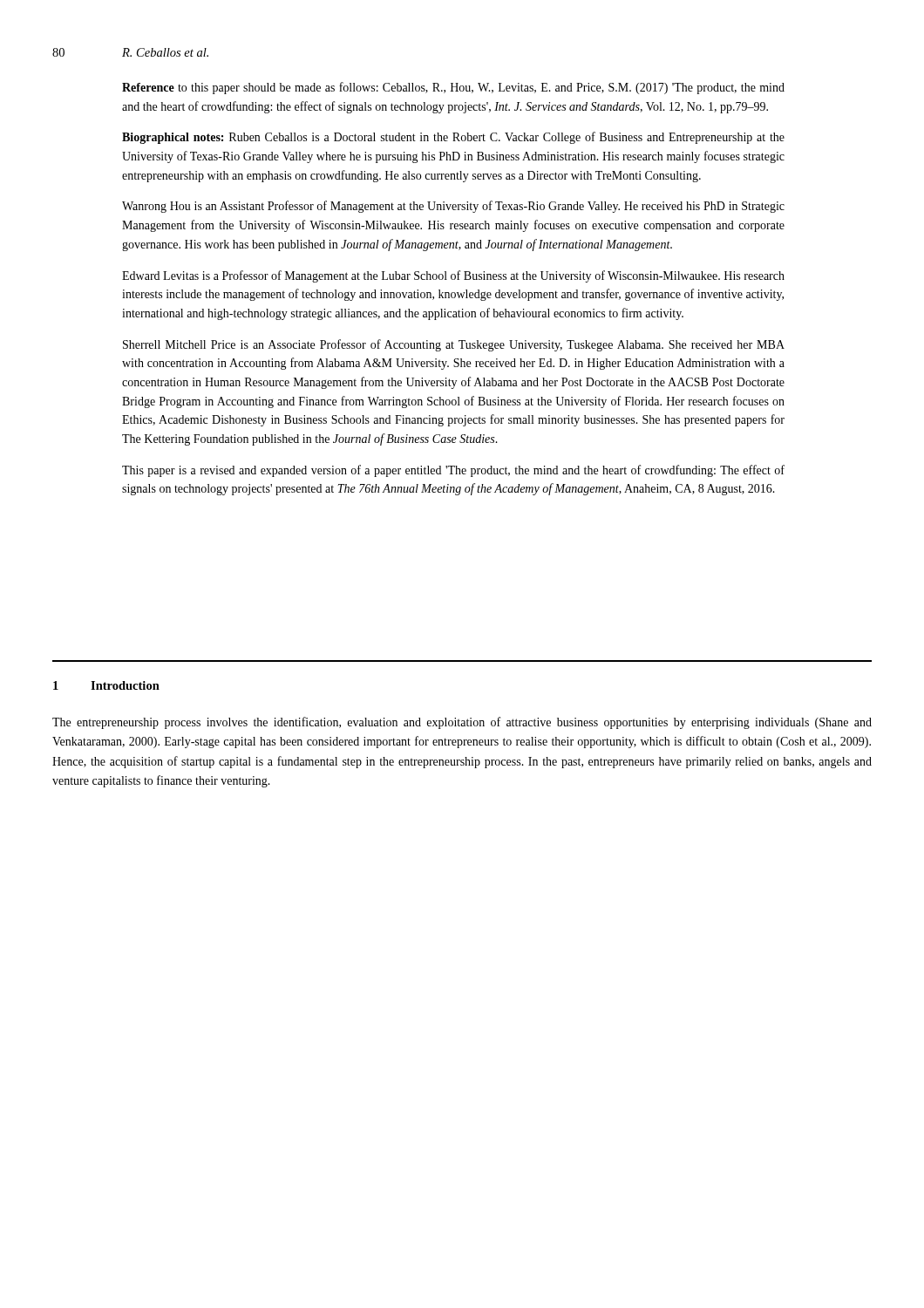Point to the region starting "Edward Levitas is a Professor"
924x1308 pixels.
[x=453, y=294]
